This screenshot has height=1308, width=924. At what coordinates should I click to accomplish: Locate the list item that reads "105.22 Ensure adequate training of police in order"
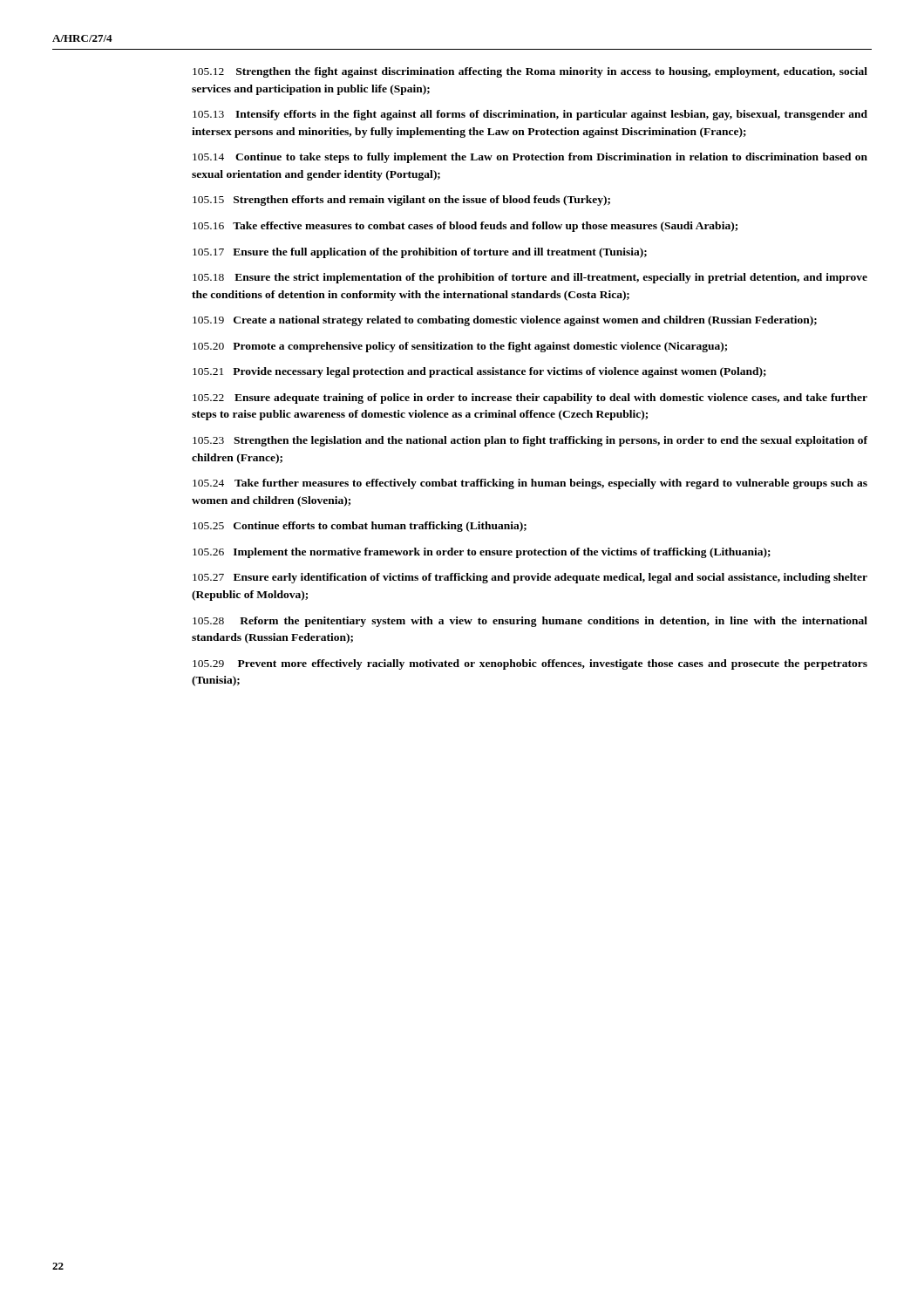[530, 406]
